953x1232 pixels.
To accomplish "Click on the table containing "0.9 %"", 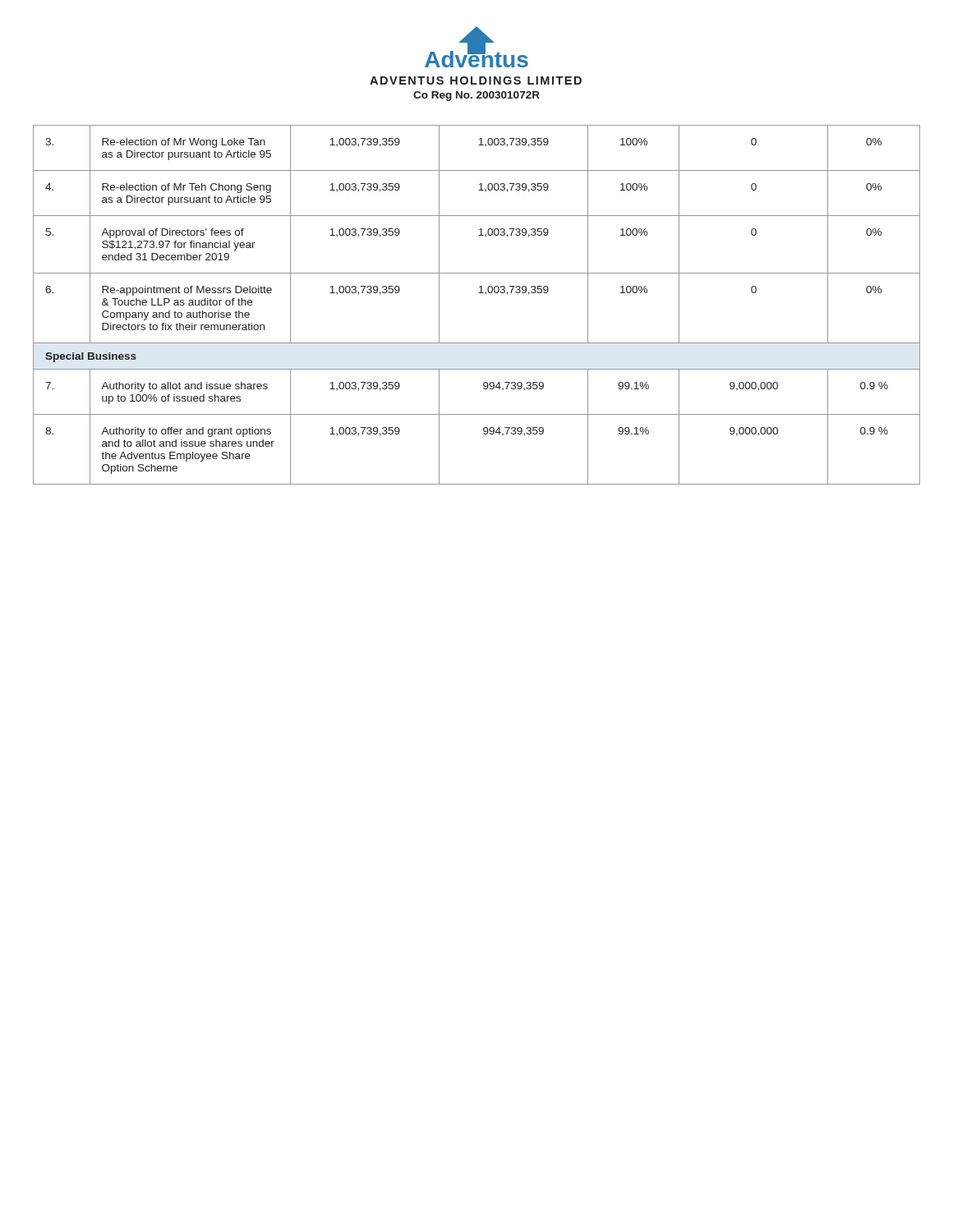I will coord(476,305).
